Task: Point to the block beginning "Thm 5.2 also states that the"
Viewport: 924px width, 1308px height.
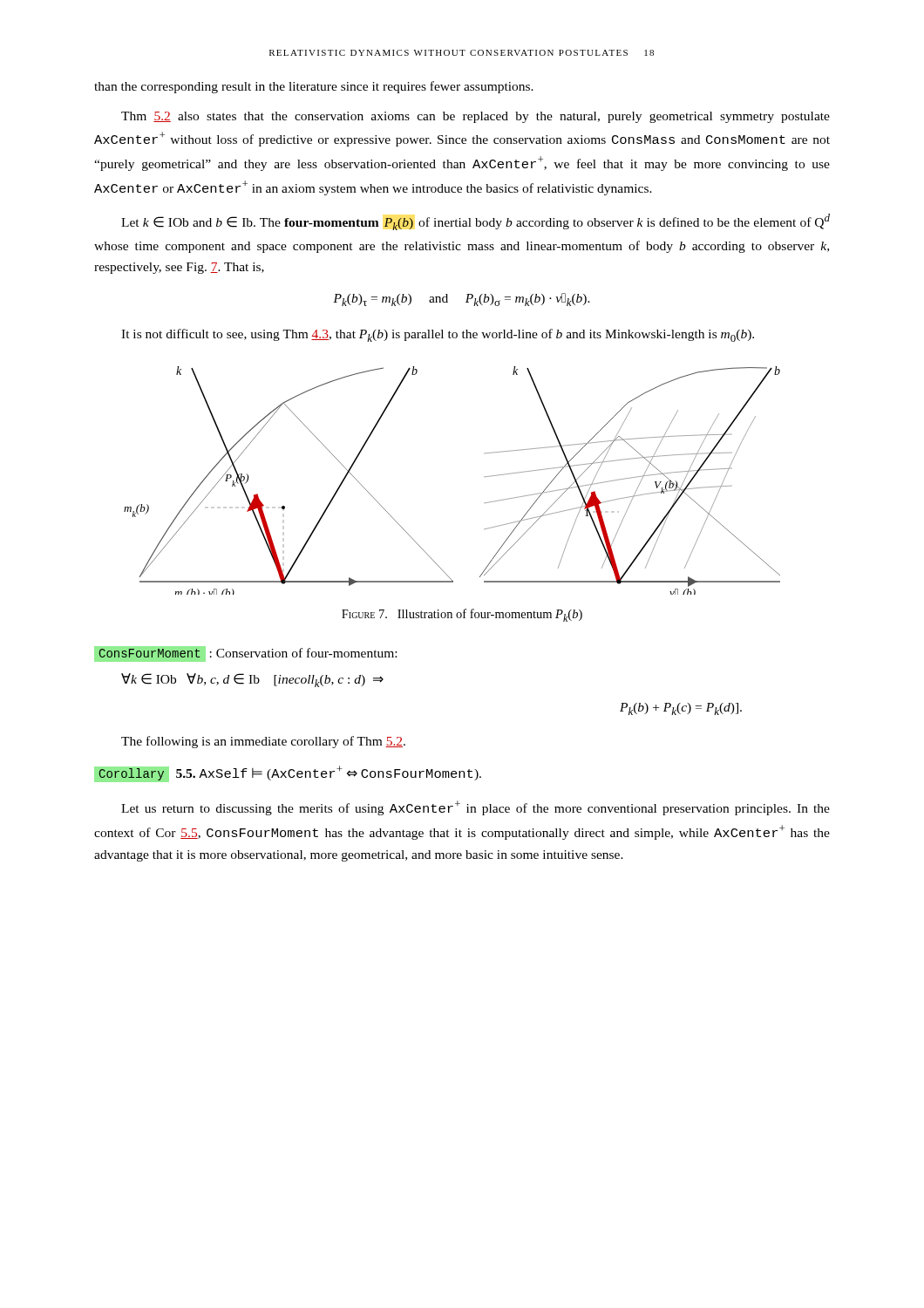Action: coord(462,153)
